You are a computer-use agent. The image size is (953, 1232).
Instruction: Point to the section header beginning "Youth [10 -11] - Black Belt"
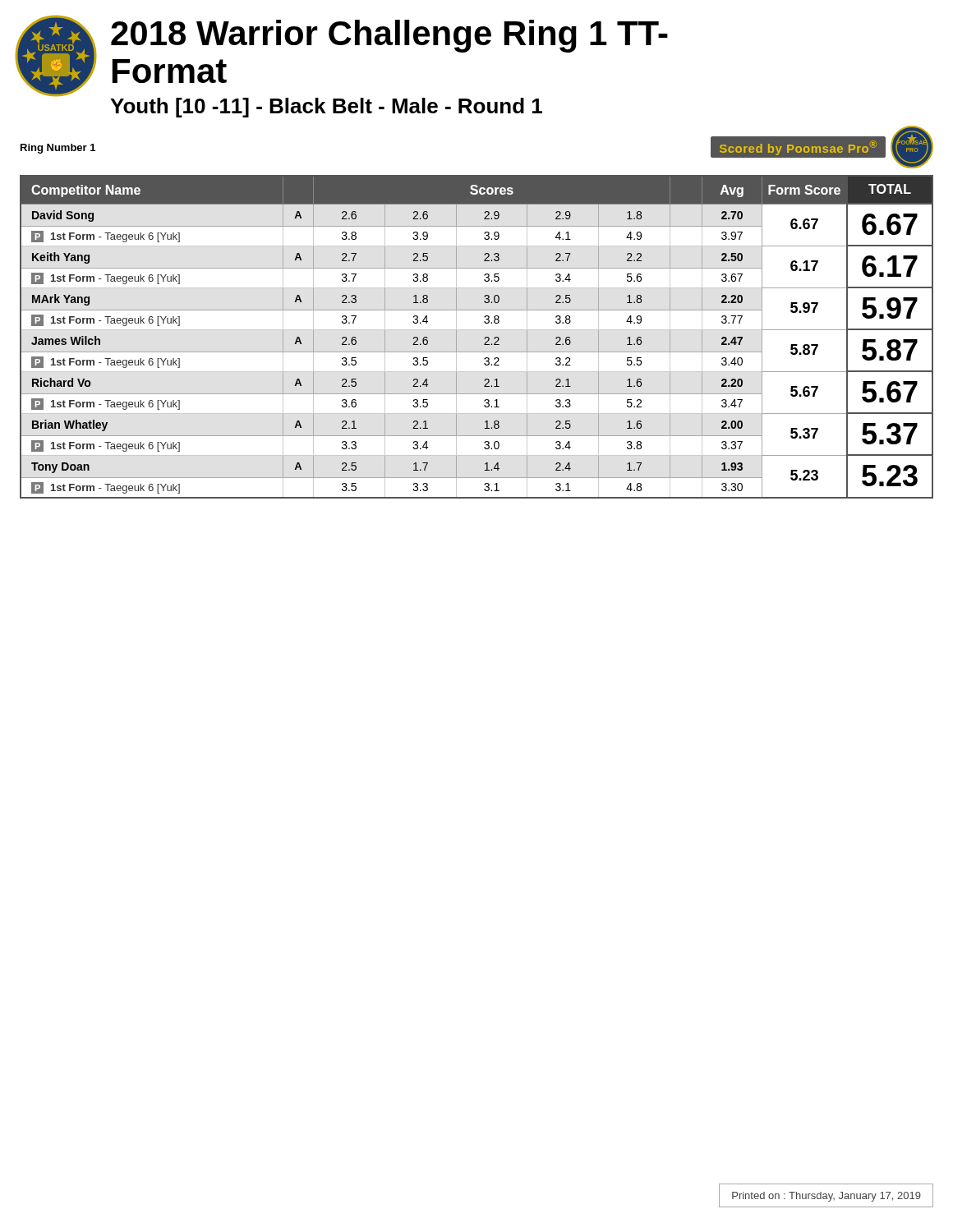tap(326, 106)
